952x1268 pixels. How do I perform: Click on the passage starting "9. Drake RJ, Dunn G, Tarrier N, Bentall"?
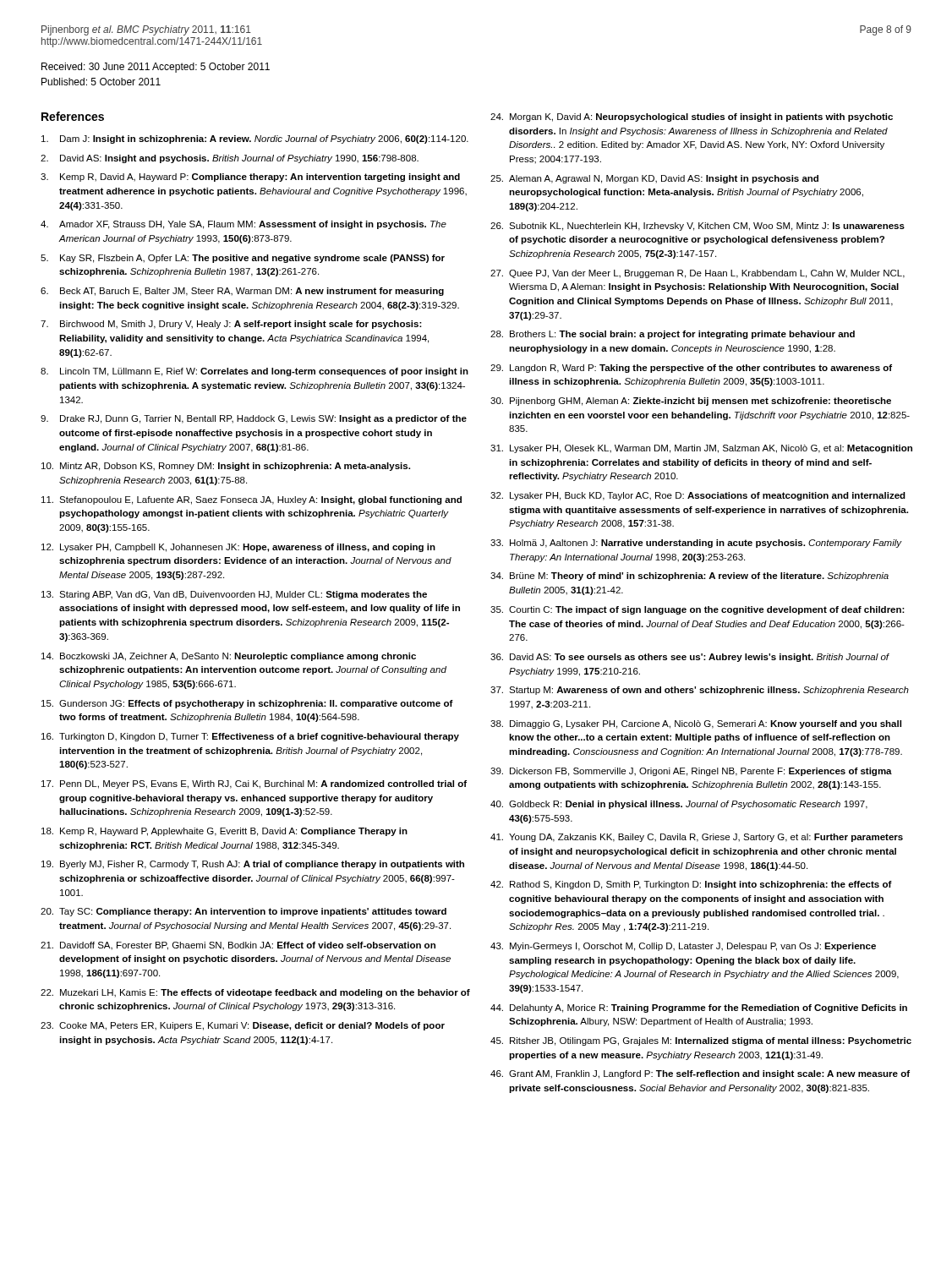pyautogui.click(x=256, y=433)
